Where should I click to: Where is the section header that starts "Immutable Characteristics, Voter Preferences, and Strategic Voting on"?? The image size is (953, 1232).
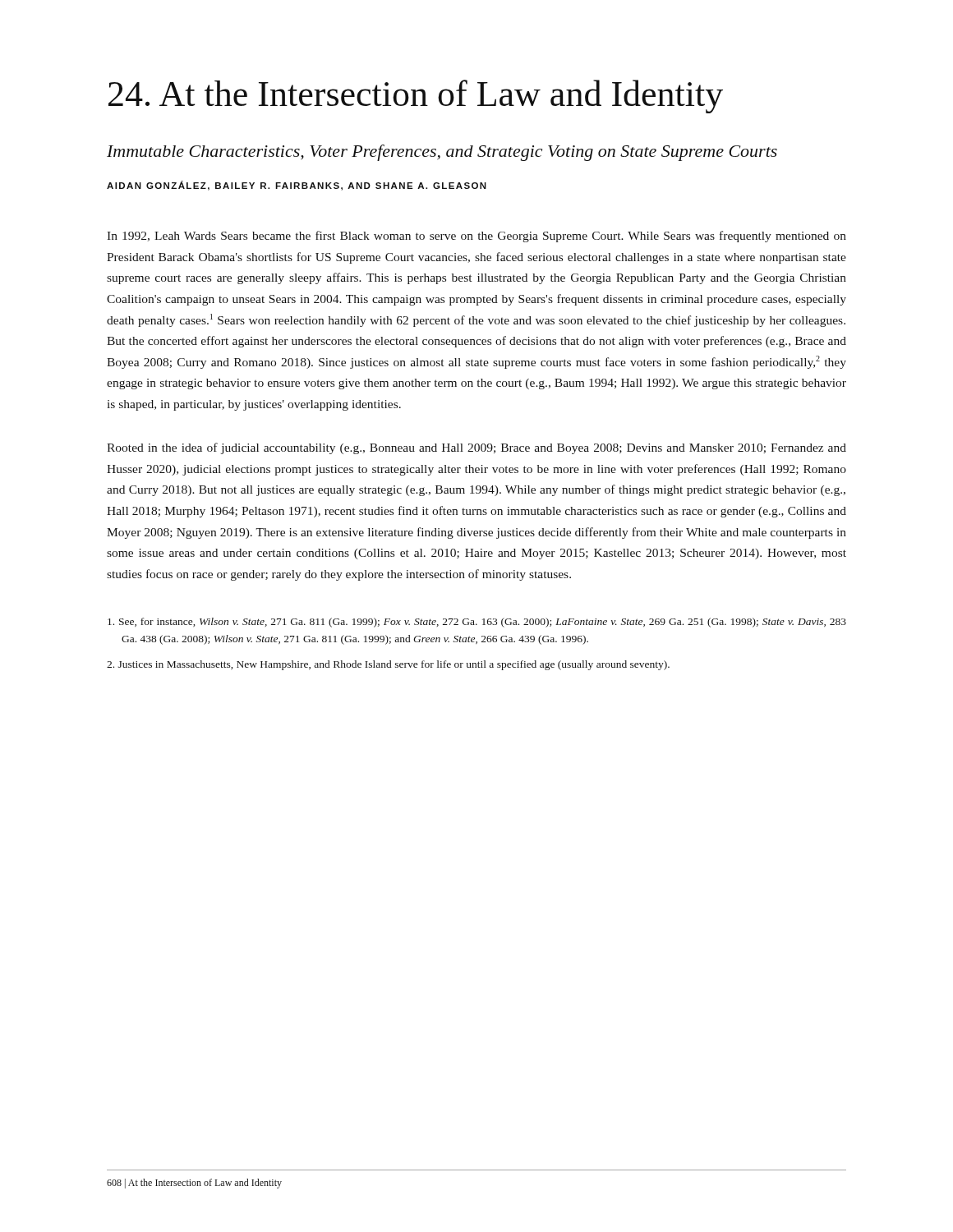[x=476, y=151]
